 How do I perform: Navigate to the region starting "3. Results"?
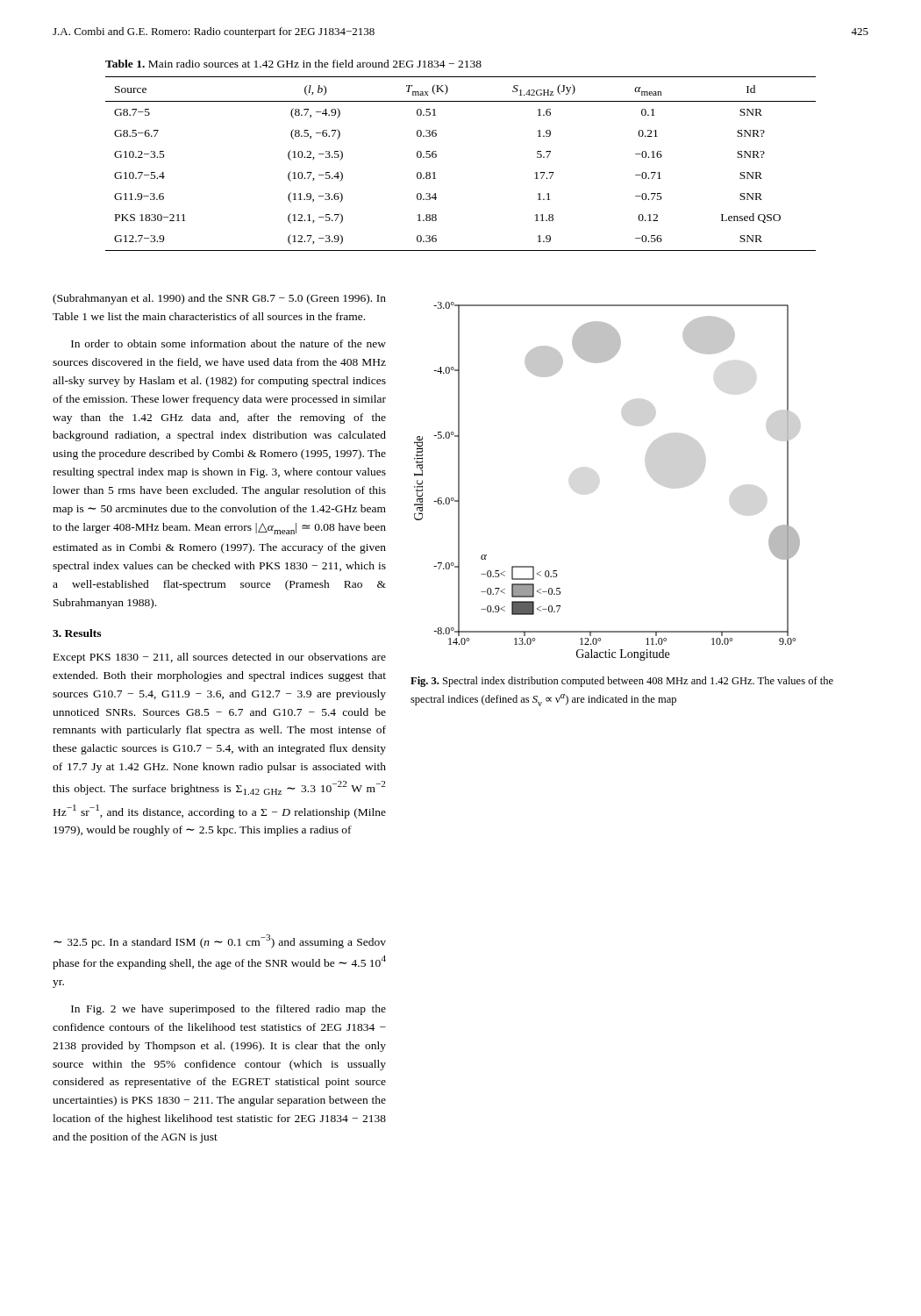coord(77,633)
